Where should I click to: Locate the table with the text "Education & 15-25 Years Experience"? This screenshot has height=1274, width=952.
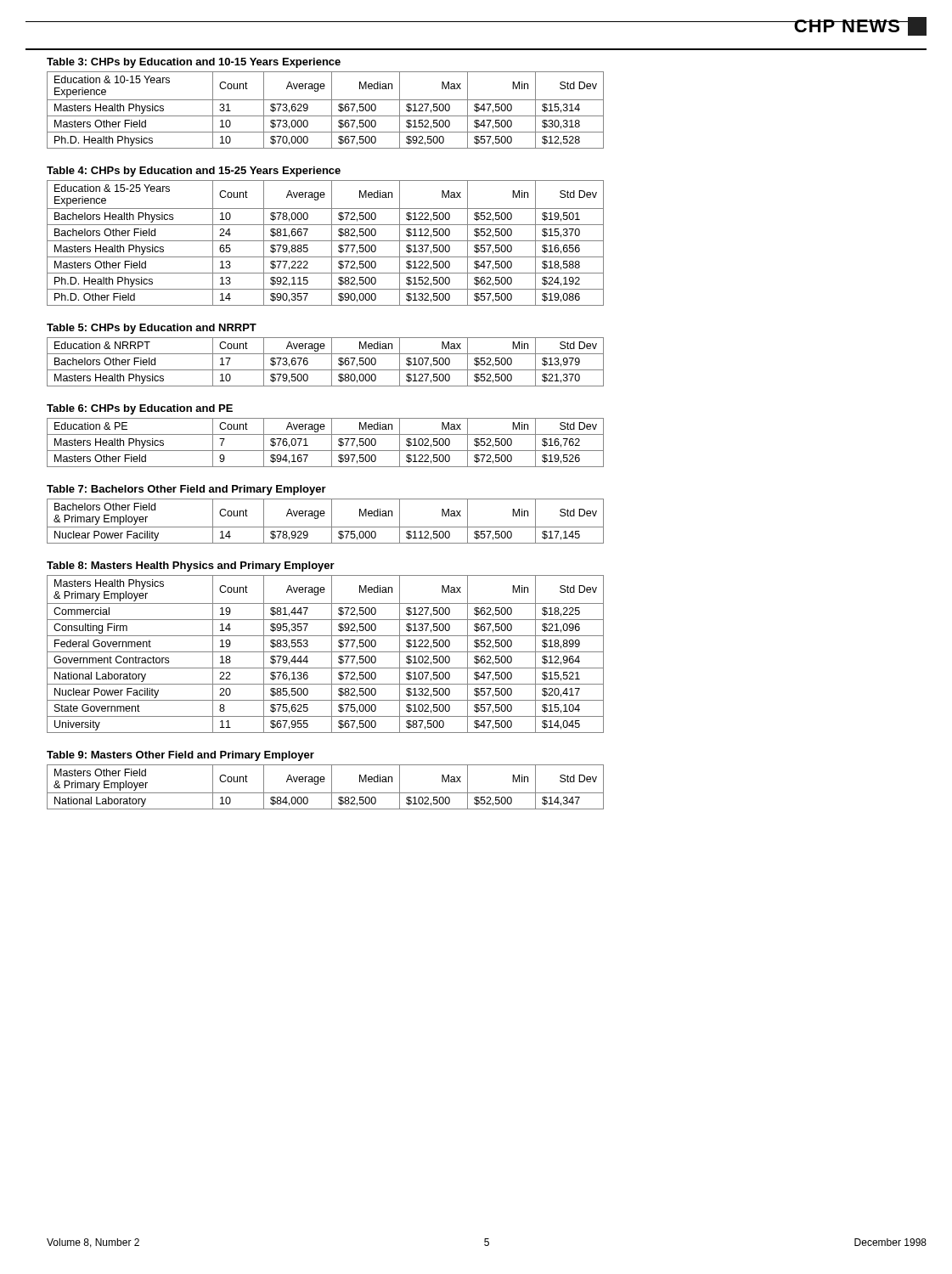tap(487, 243)
